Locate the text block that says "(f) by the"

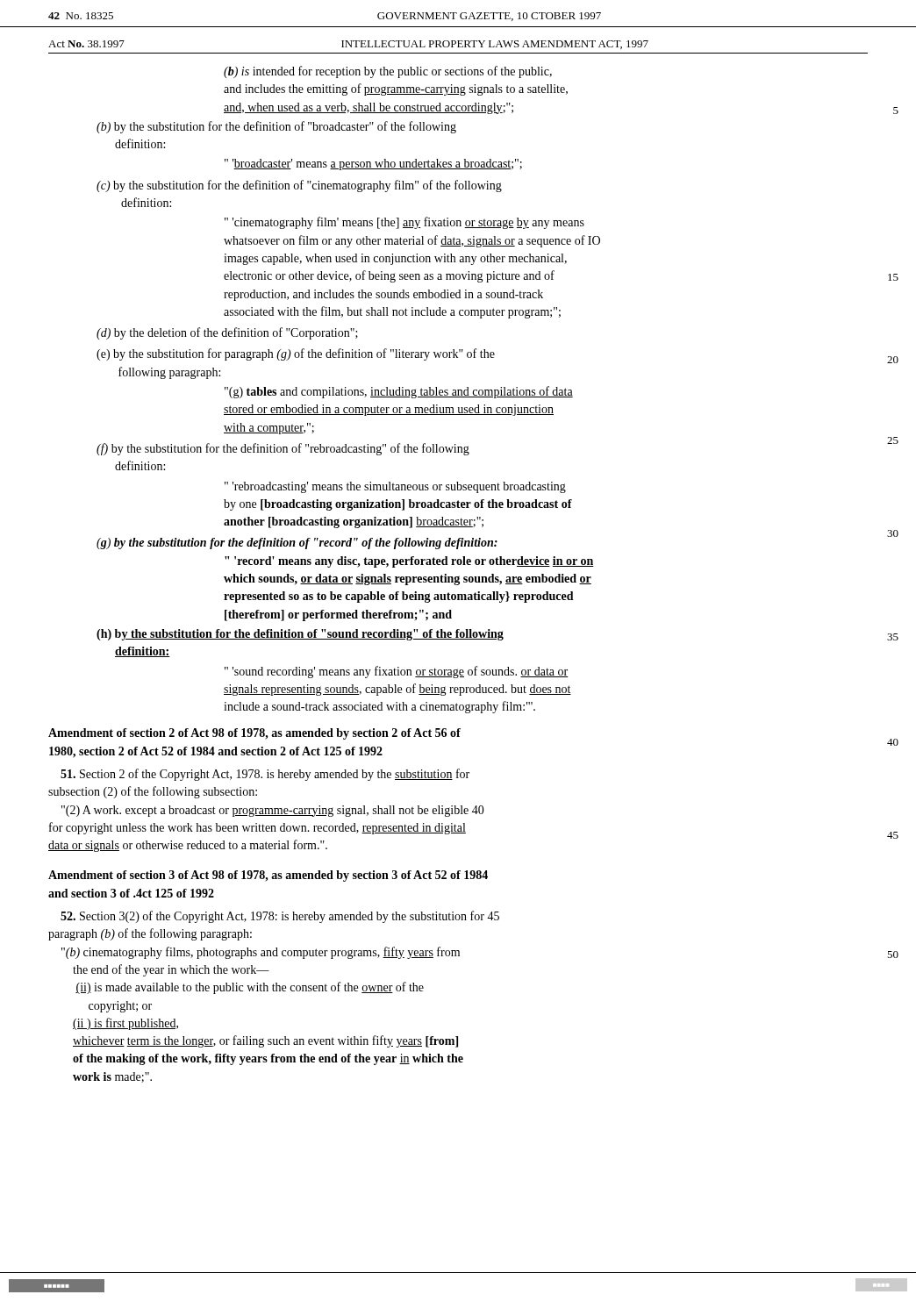point(283,458)
